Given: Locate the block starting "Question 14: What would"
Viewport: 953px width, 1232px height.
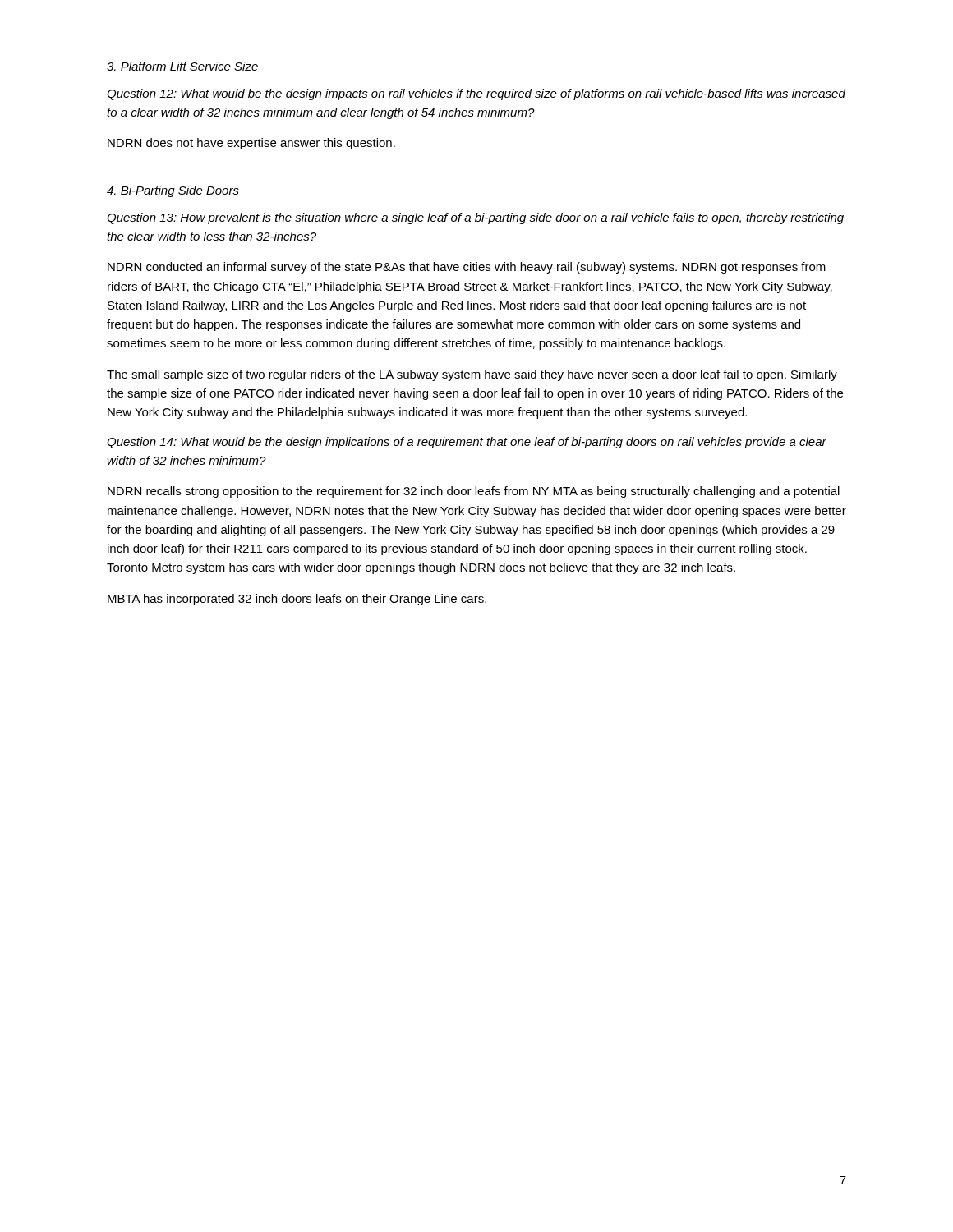Looking at the screenshot, I should point(466,451).
